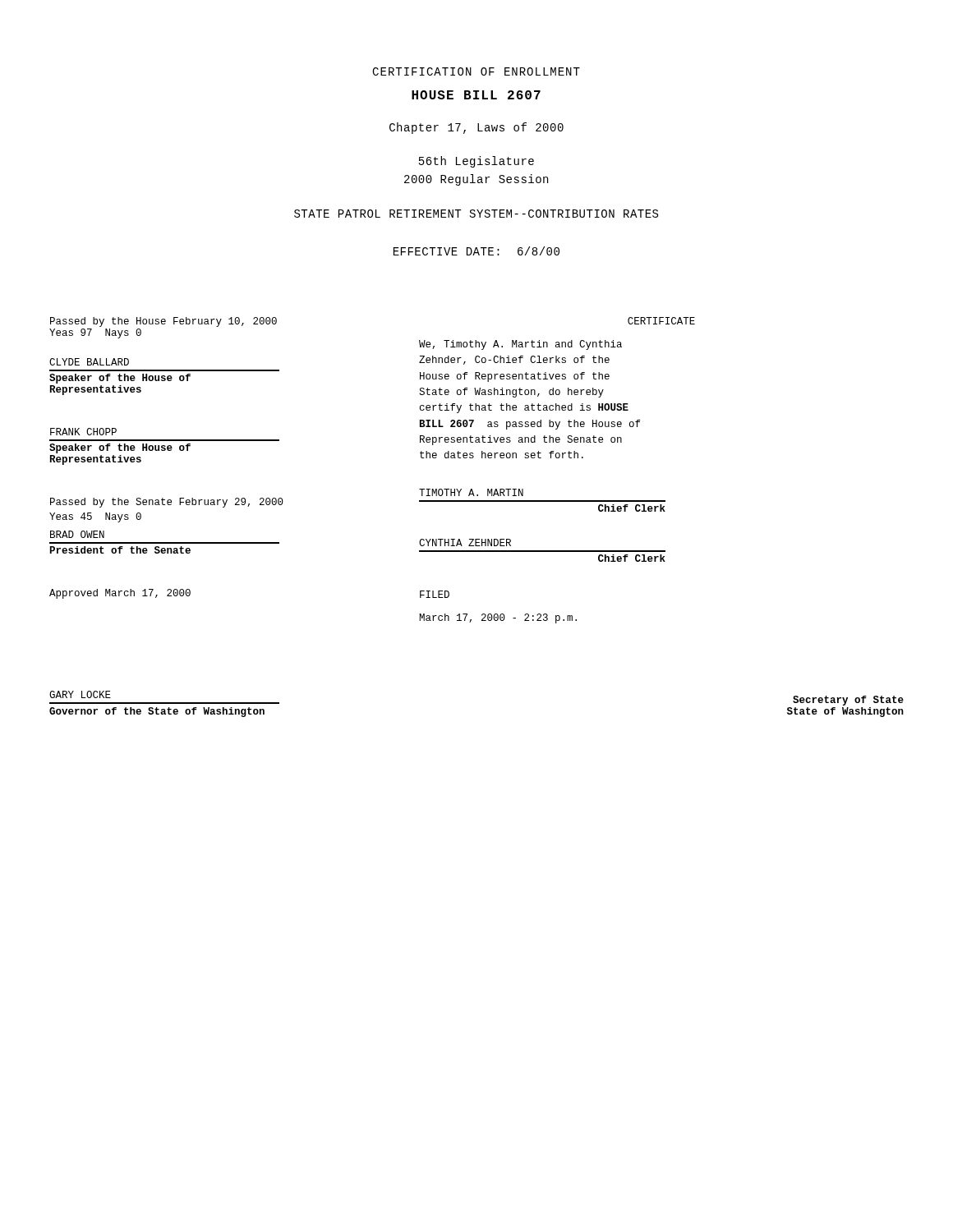The width and height of the screenshot is (953, 1232).
Task: Where does it say "HOUSE BILL 2607"?
Action: 476,96
